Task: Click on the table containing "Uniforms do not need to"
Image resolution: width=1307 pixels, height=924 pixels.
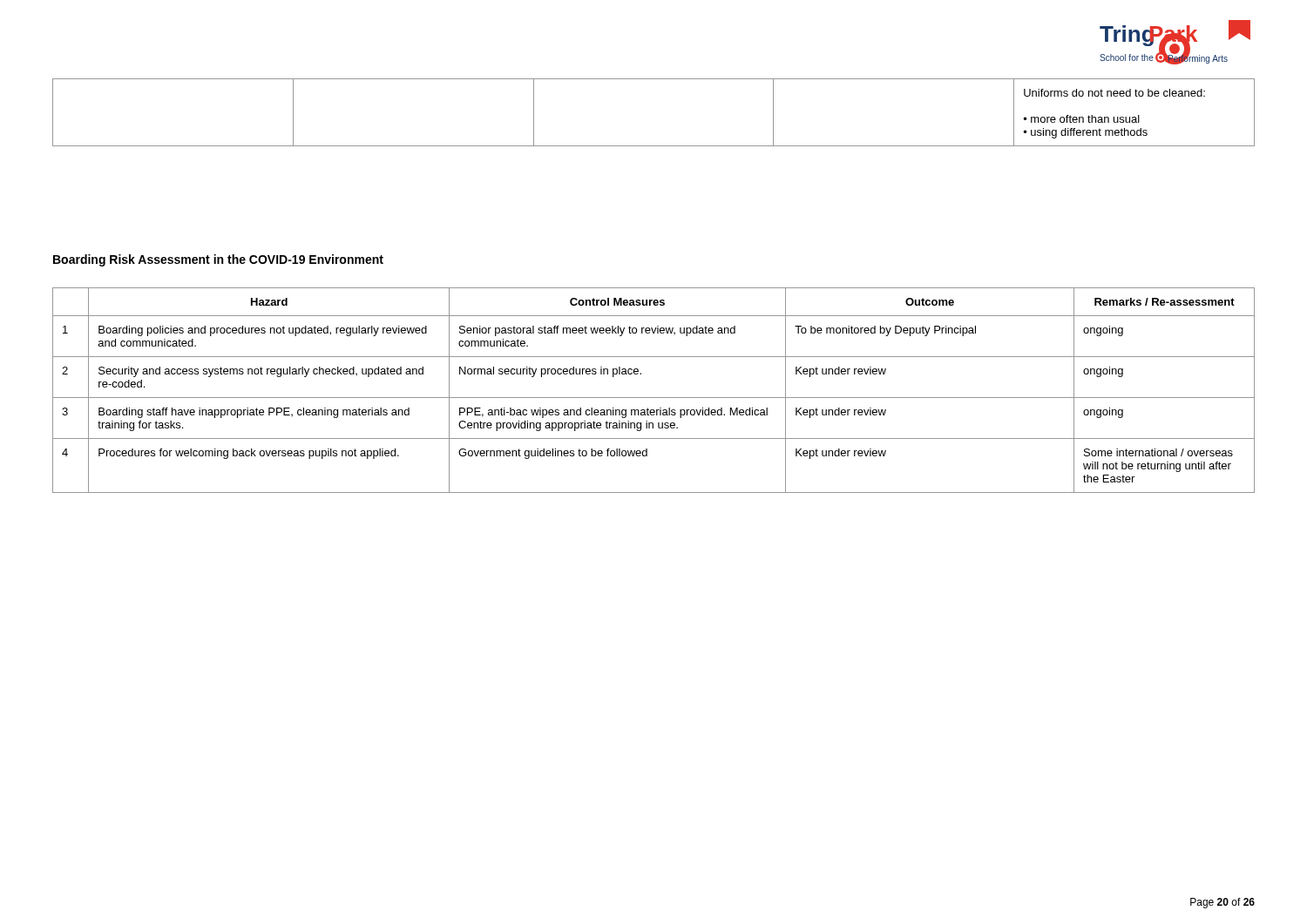Action: (x=654, y=112)
